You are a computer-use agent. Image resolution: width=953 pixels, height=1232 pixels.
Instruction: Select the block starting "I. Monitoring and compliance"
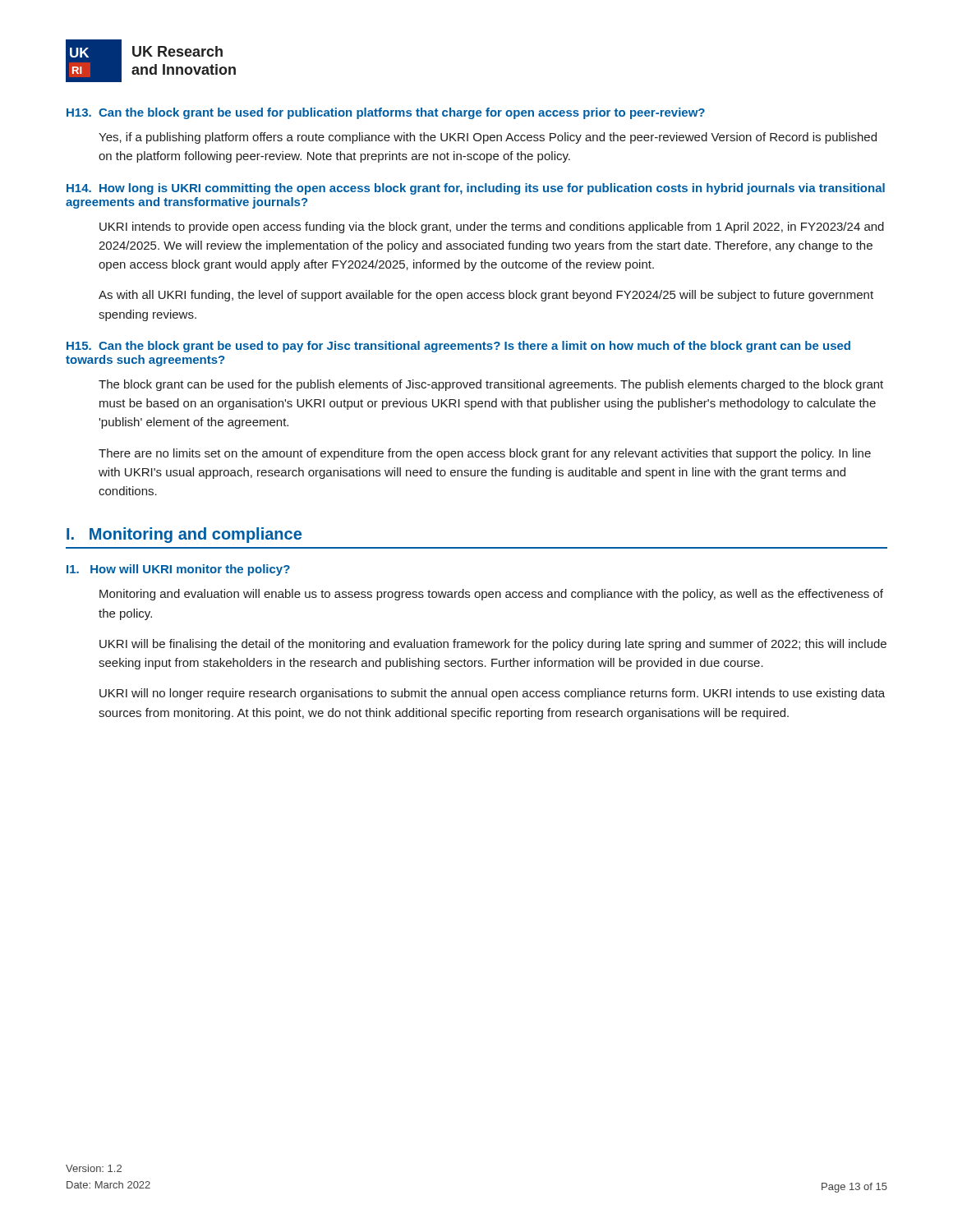pos(184,534)
